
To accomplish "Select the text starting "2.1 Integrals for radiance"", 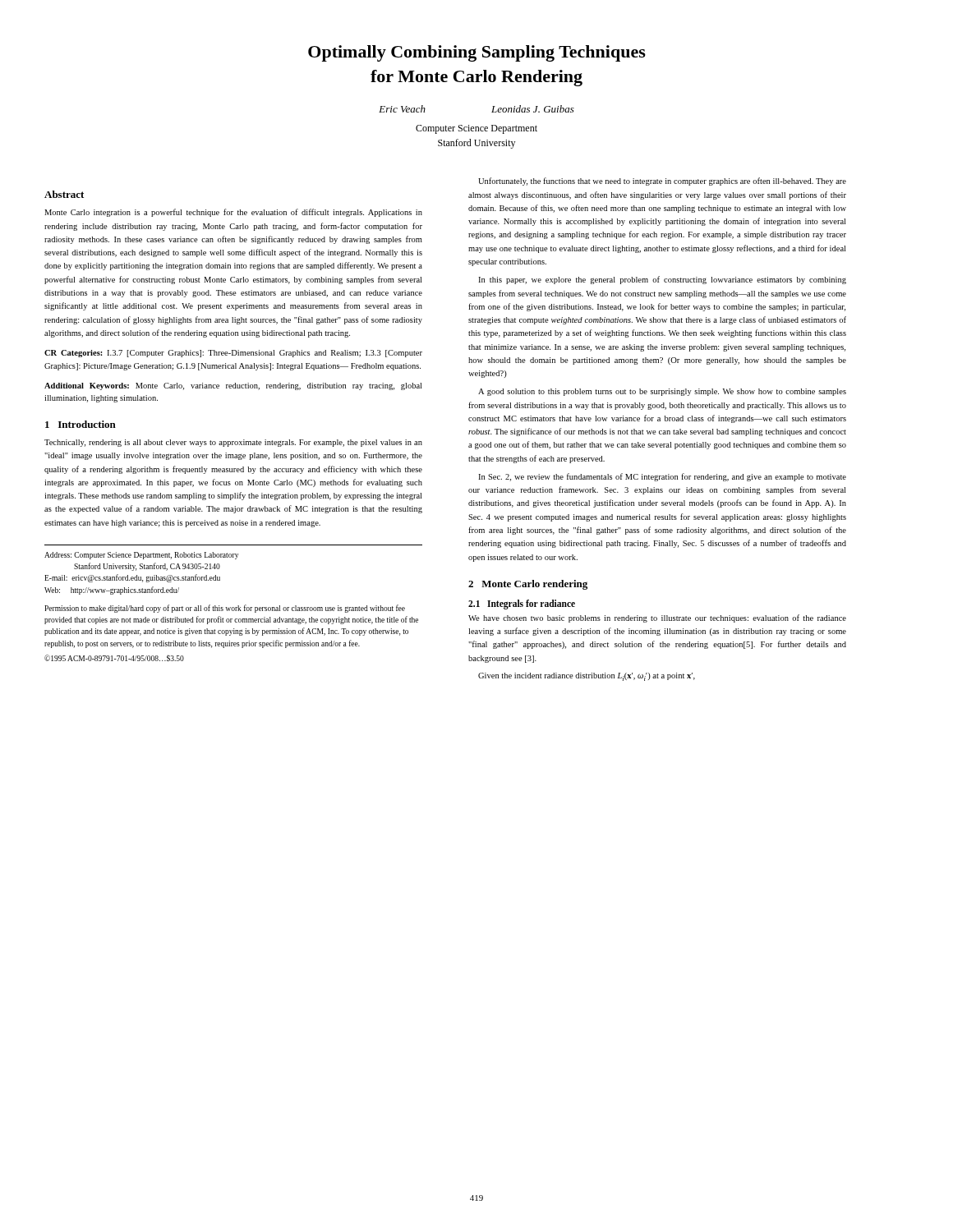I will tap(522, 604).
